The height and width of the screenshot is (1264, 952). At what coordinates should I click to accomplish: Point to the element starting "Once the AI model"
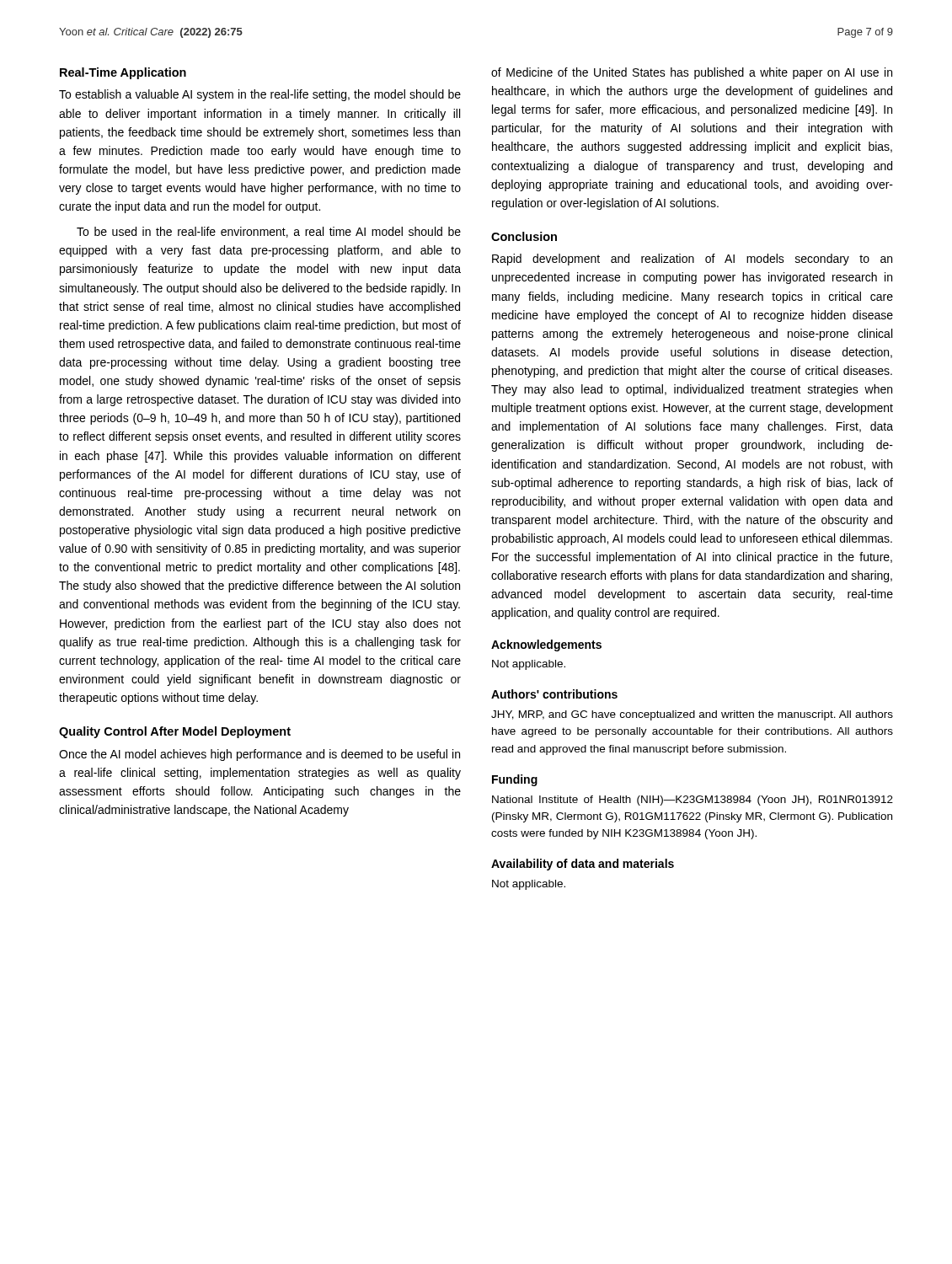[x=260, y=782]
